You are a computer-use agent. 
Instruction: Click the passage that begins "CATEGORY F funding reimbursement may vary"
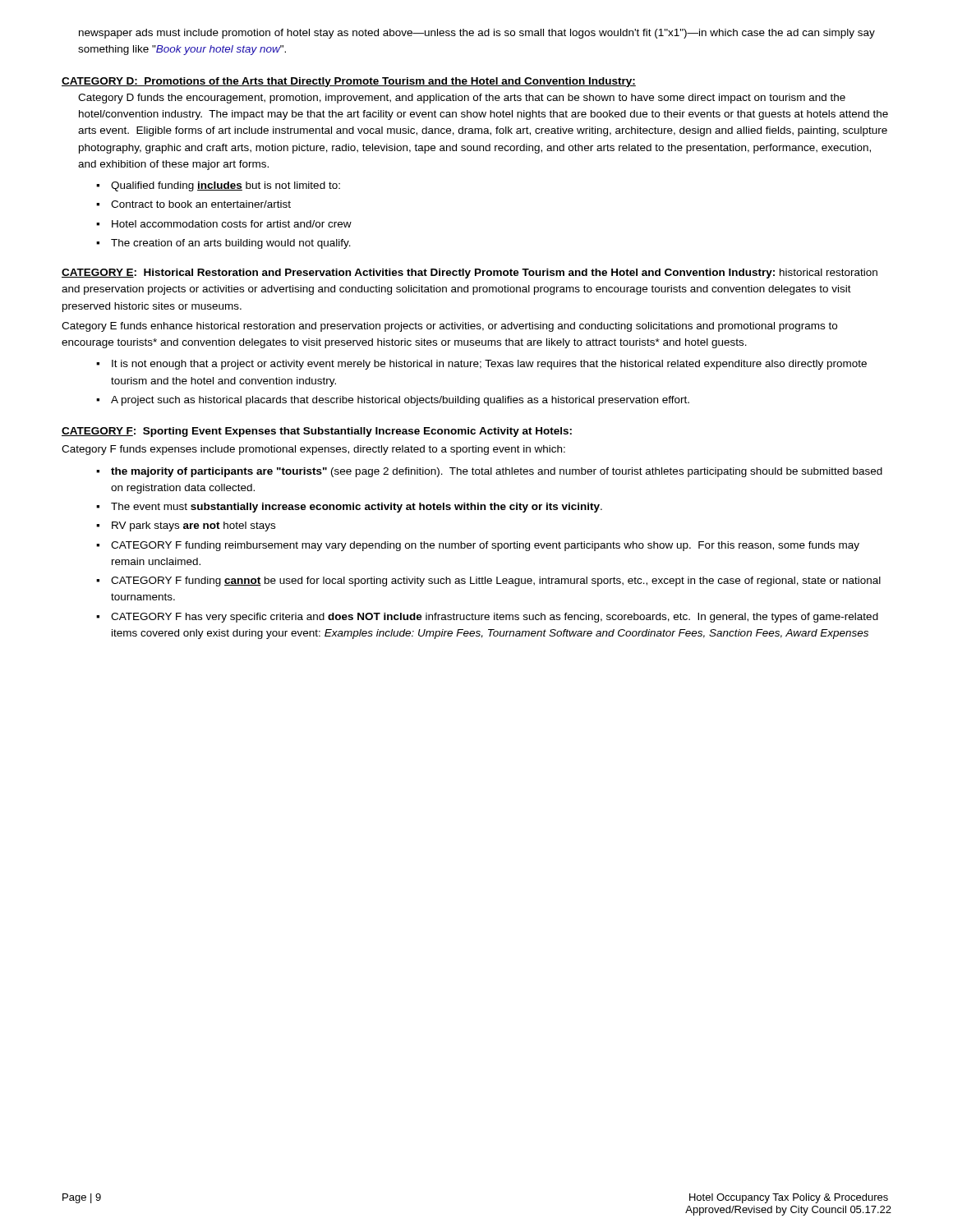click(485, 553)
